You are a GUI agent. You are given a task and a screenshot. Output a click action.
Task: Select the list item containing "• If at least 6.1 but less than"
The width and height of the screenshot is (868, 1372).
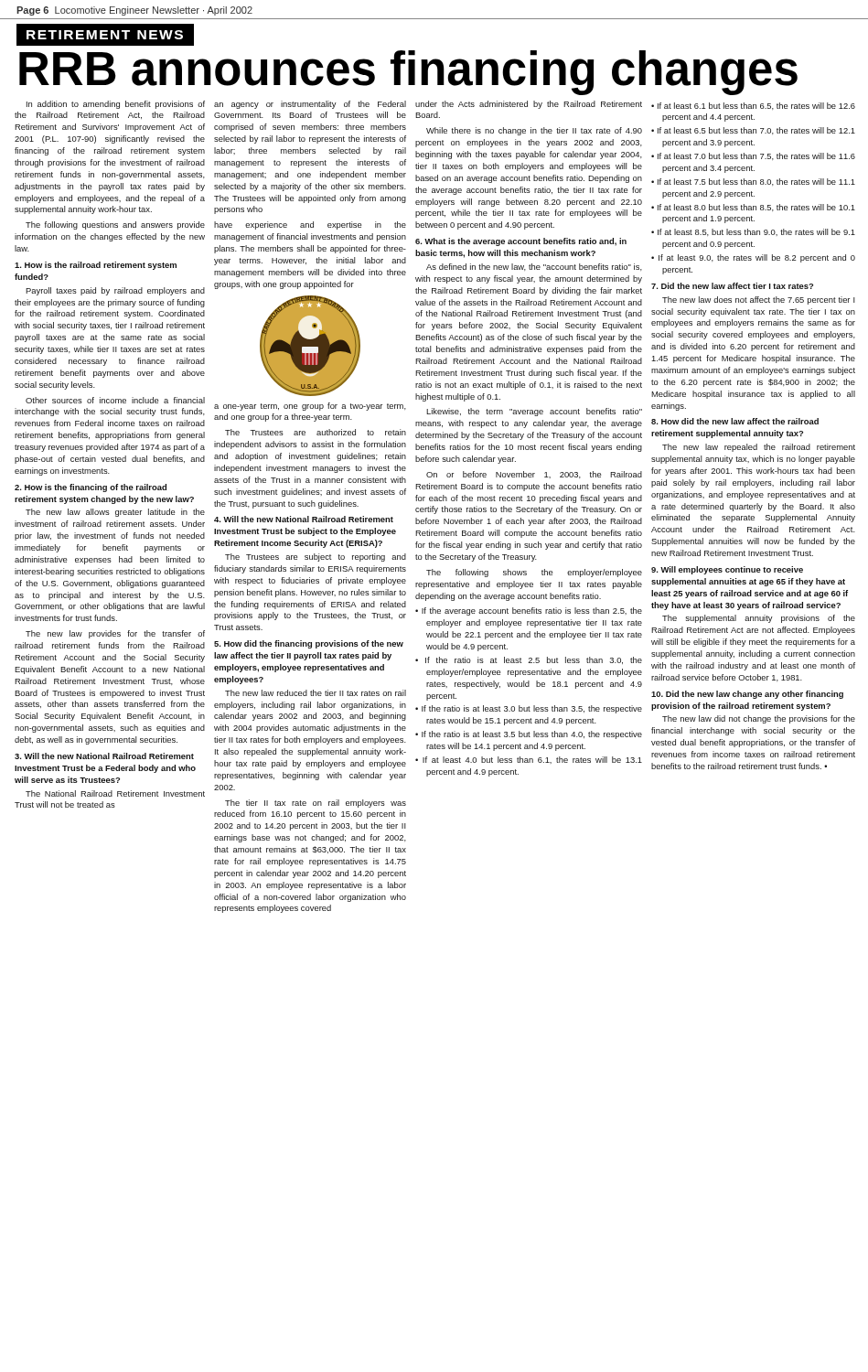(753, 111)
